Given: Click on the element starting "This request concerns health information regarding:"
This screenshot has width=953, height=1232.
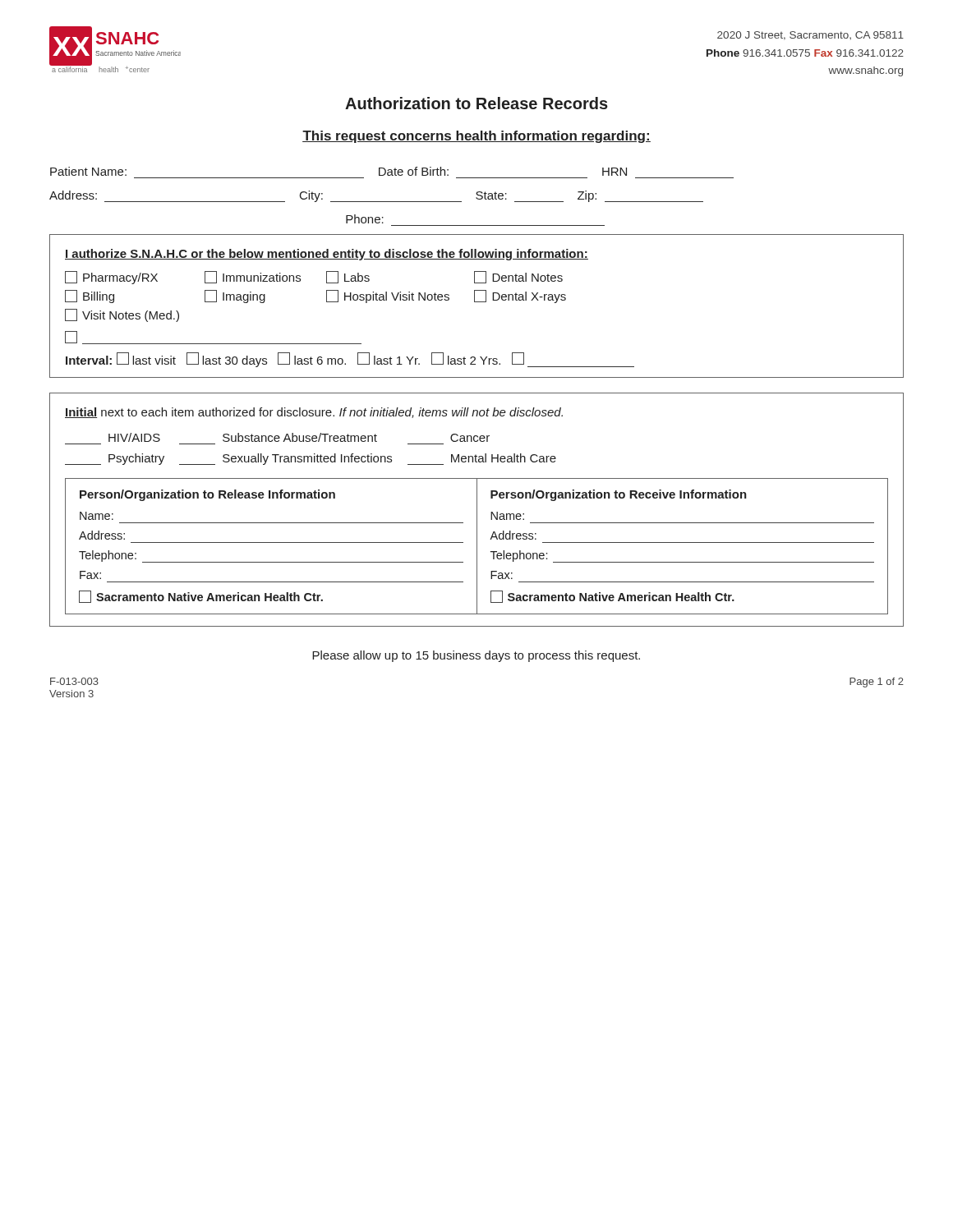Looking at the screenshot, I should tap(476, 136).
